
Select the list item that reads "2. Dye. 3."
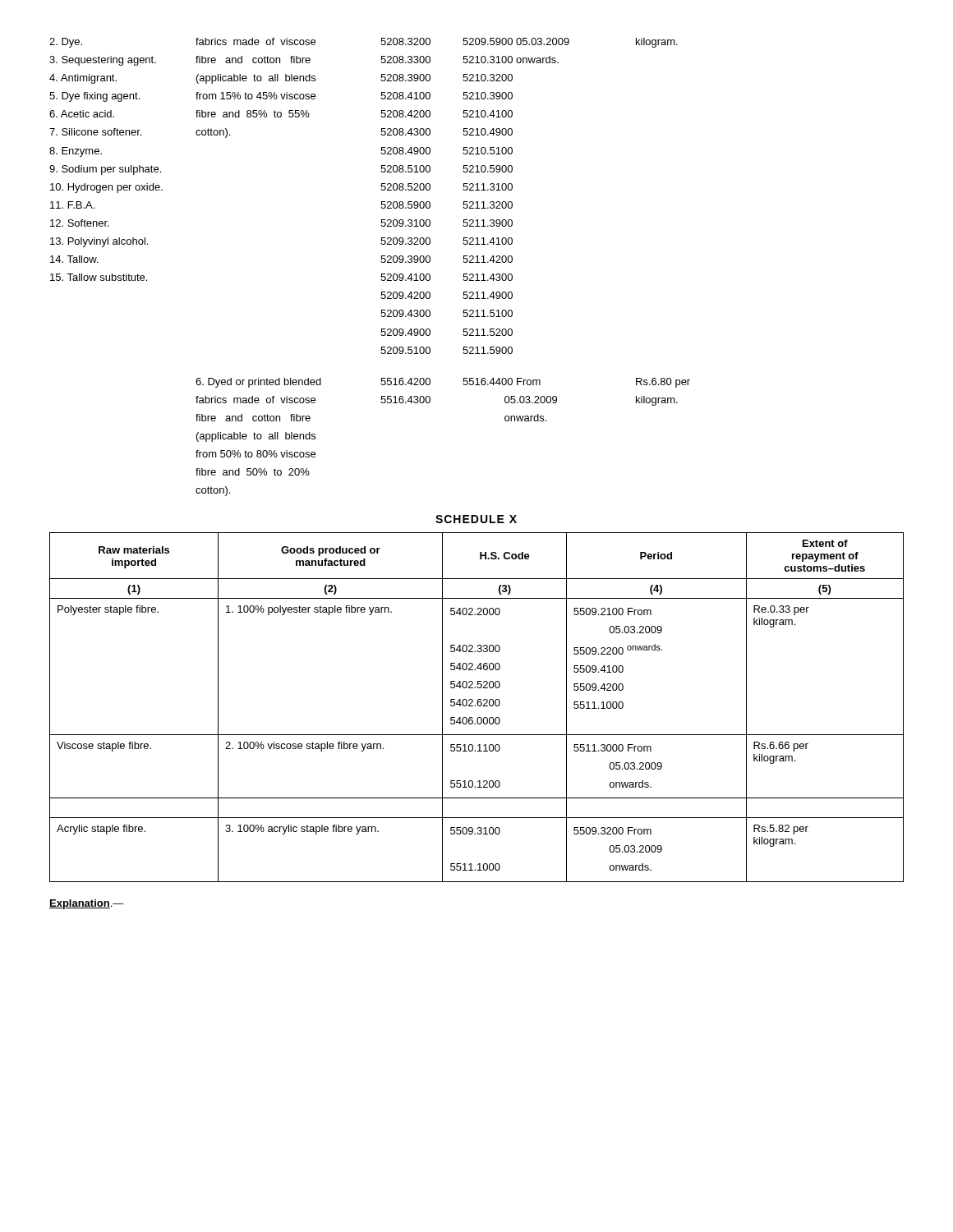tap(106, 159)
